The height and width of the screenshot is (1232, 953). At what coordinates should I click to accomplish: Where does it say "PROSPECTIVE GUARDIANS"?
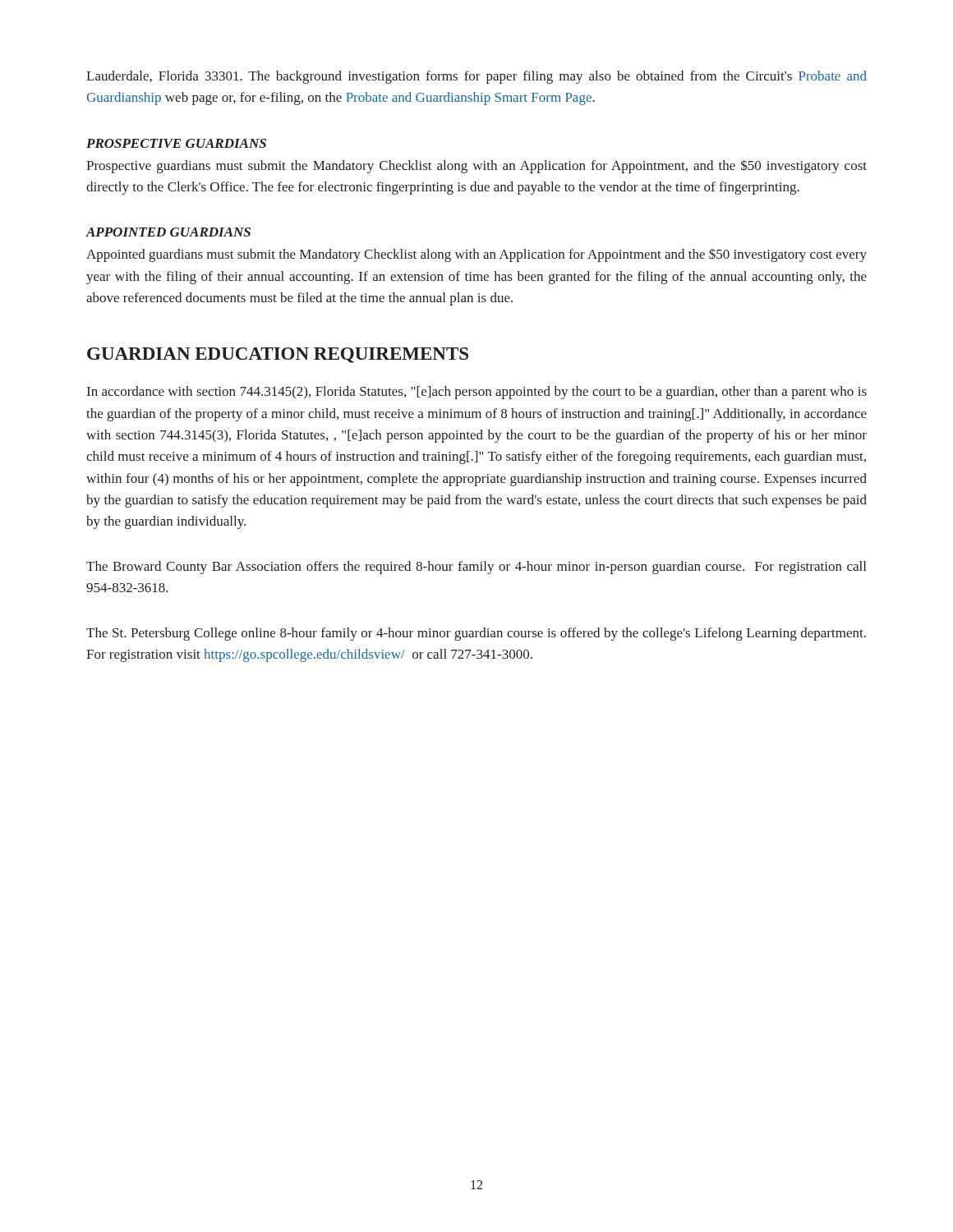coord(176,143)
